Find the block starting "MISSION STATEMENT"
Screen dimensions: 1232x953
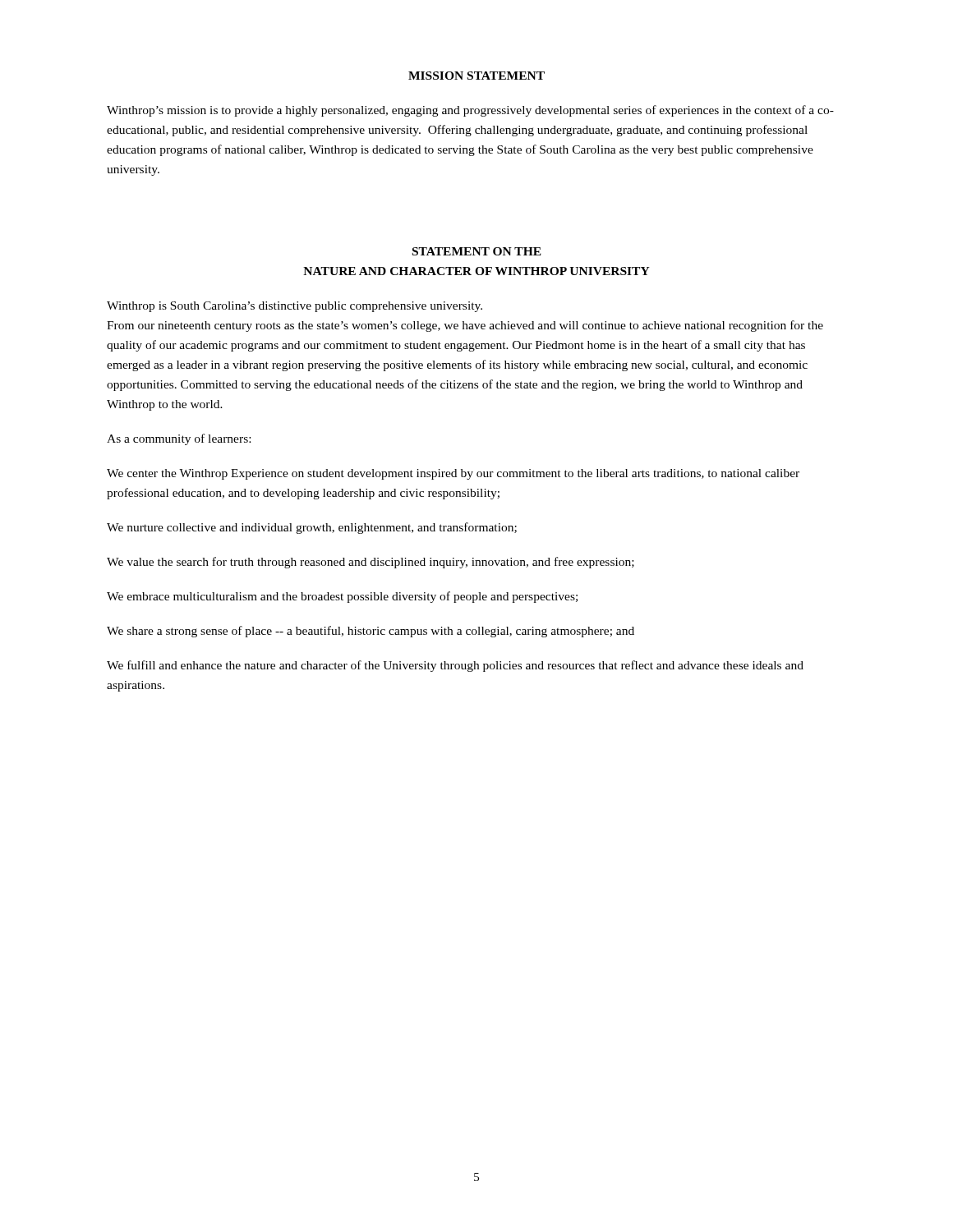tap(476, 75)
